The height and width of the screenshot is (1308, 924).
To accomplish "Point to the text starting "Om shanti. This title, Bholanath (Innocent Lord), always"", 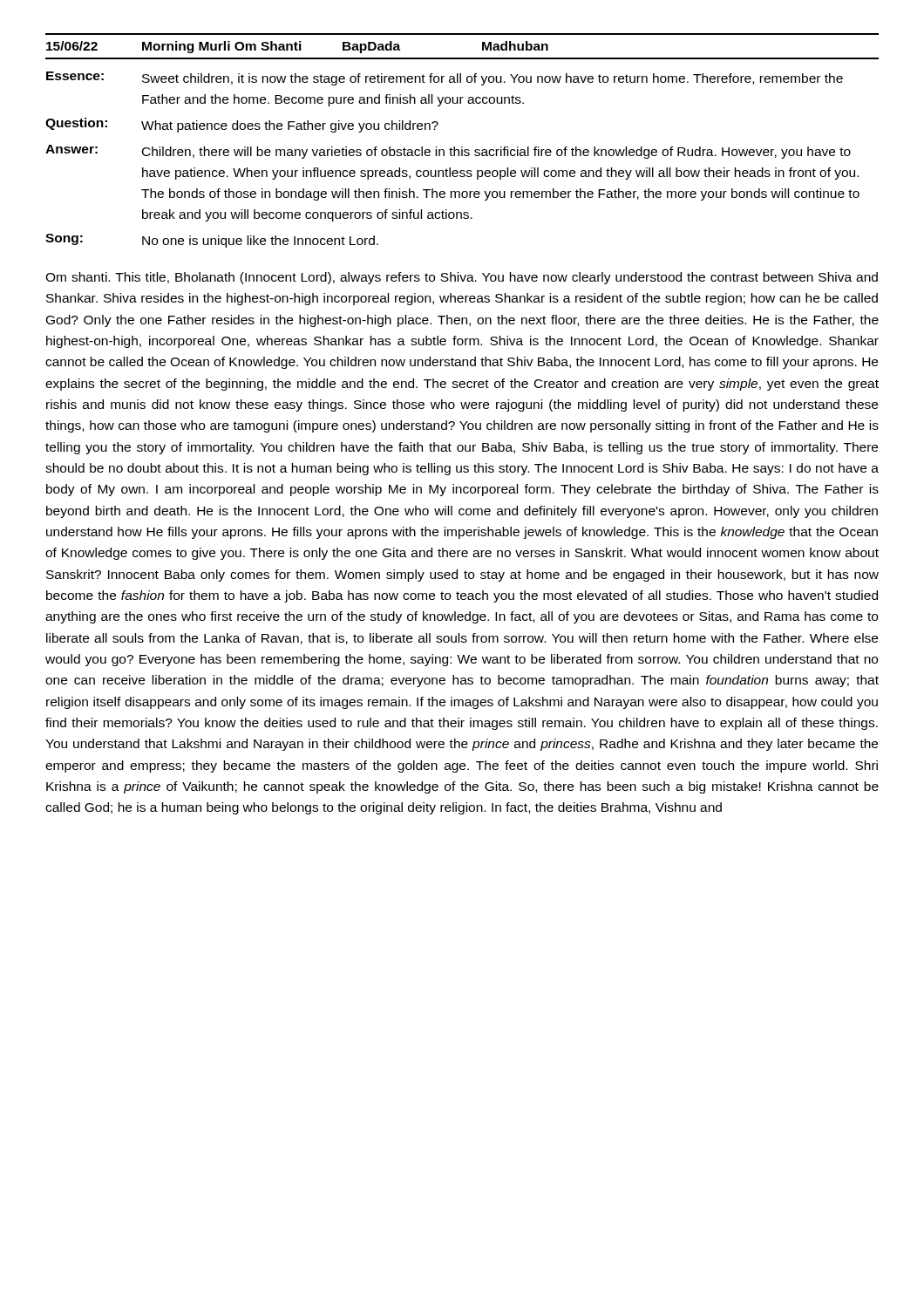I will coord(462,542).
